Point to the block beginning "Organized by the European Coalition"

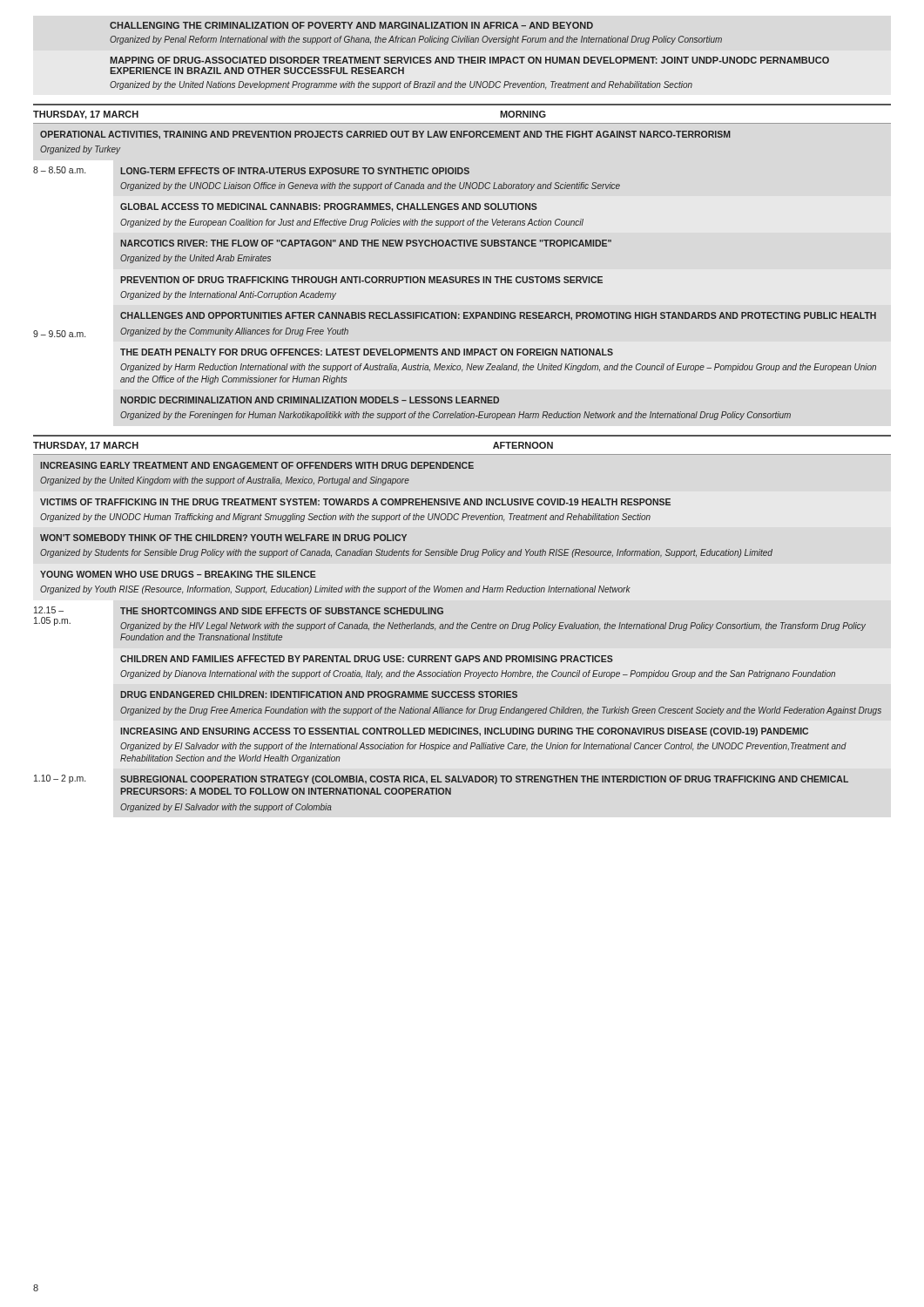352,222
